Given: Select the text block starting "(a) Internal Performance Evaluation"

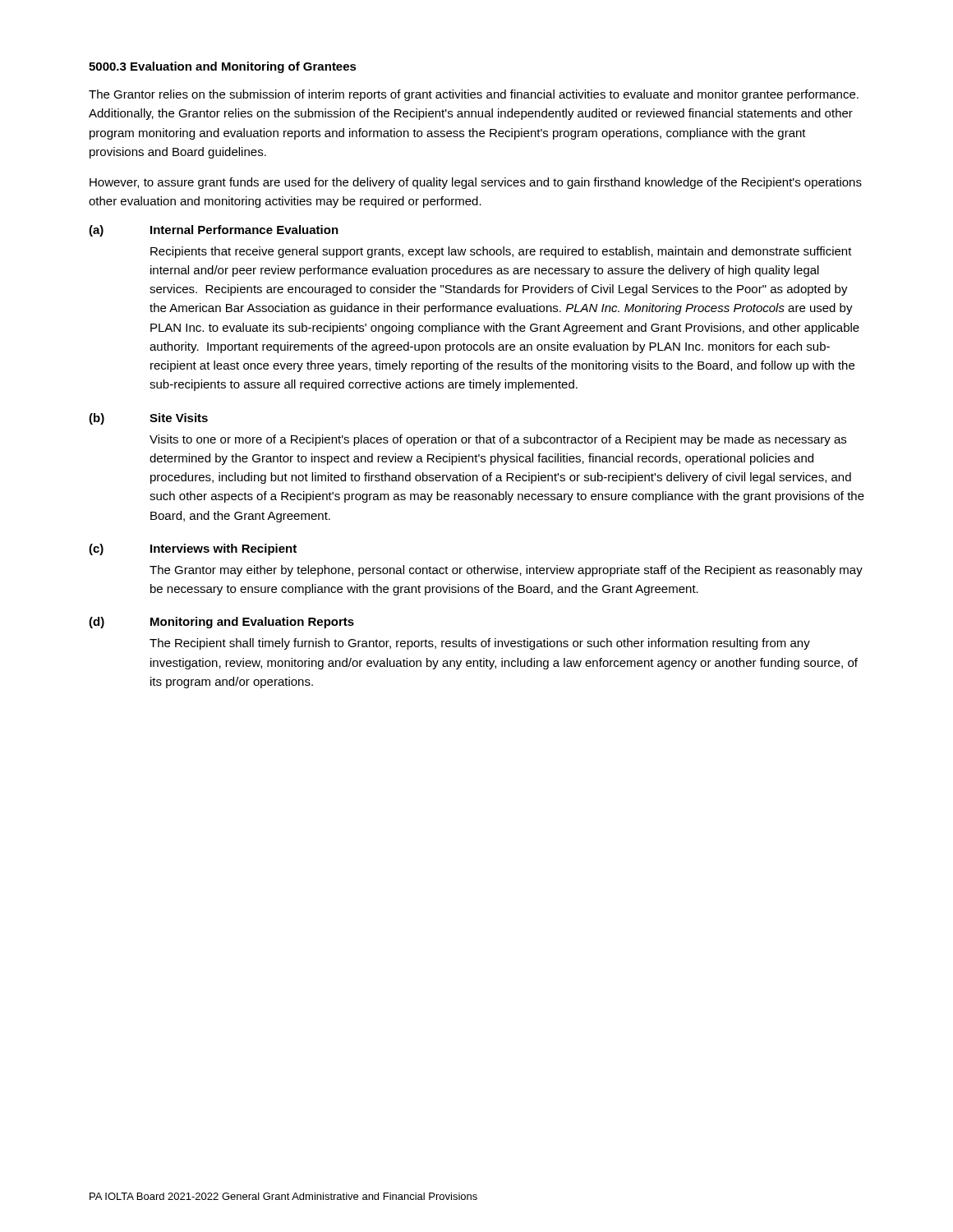Looking at the screenshot, I should coord(214,229).
